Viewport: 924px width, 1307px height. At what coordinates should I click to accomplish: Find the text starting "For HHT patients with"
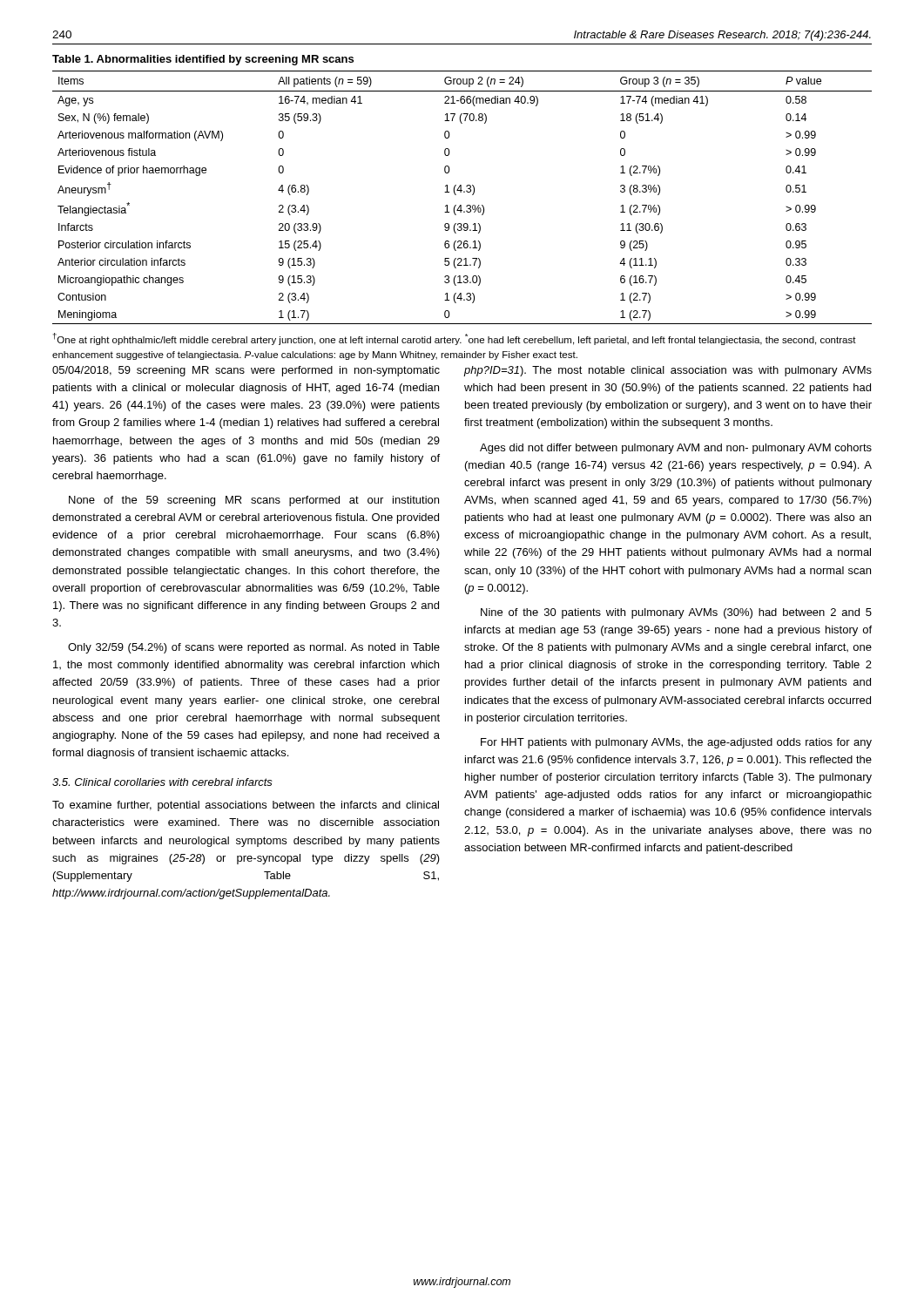click(668, 795)
